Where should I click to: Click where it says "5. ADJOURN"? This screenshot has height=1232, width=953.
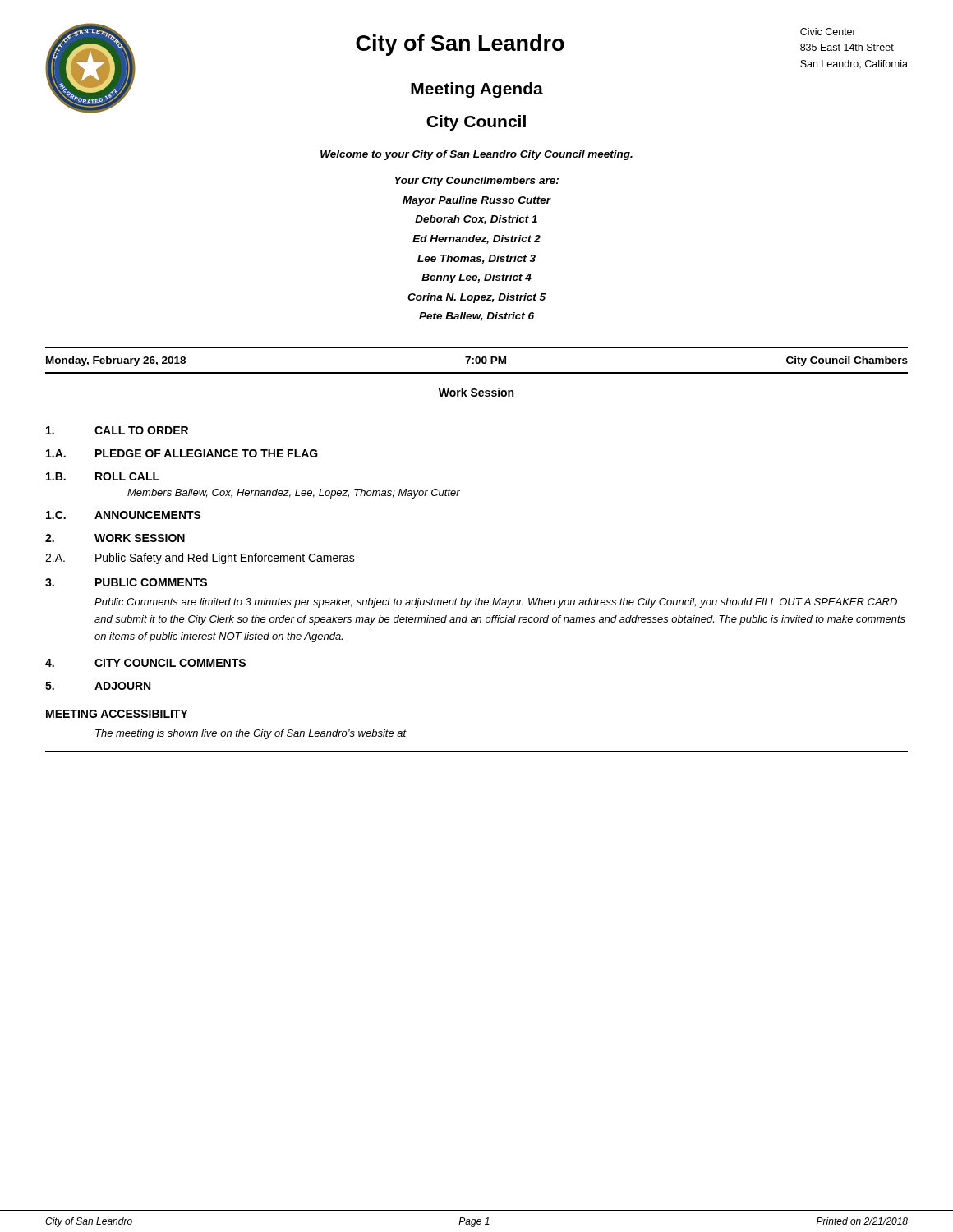98,686
